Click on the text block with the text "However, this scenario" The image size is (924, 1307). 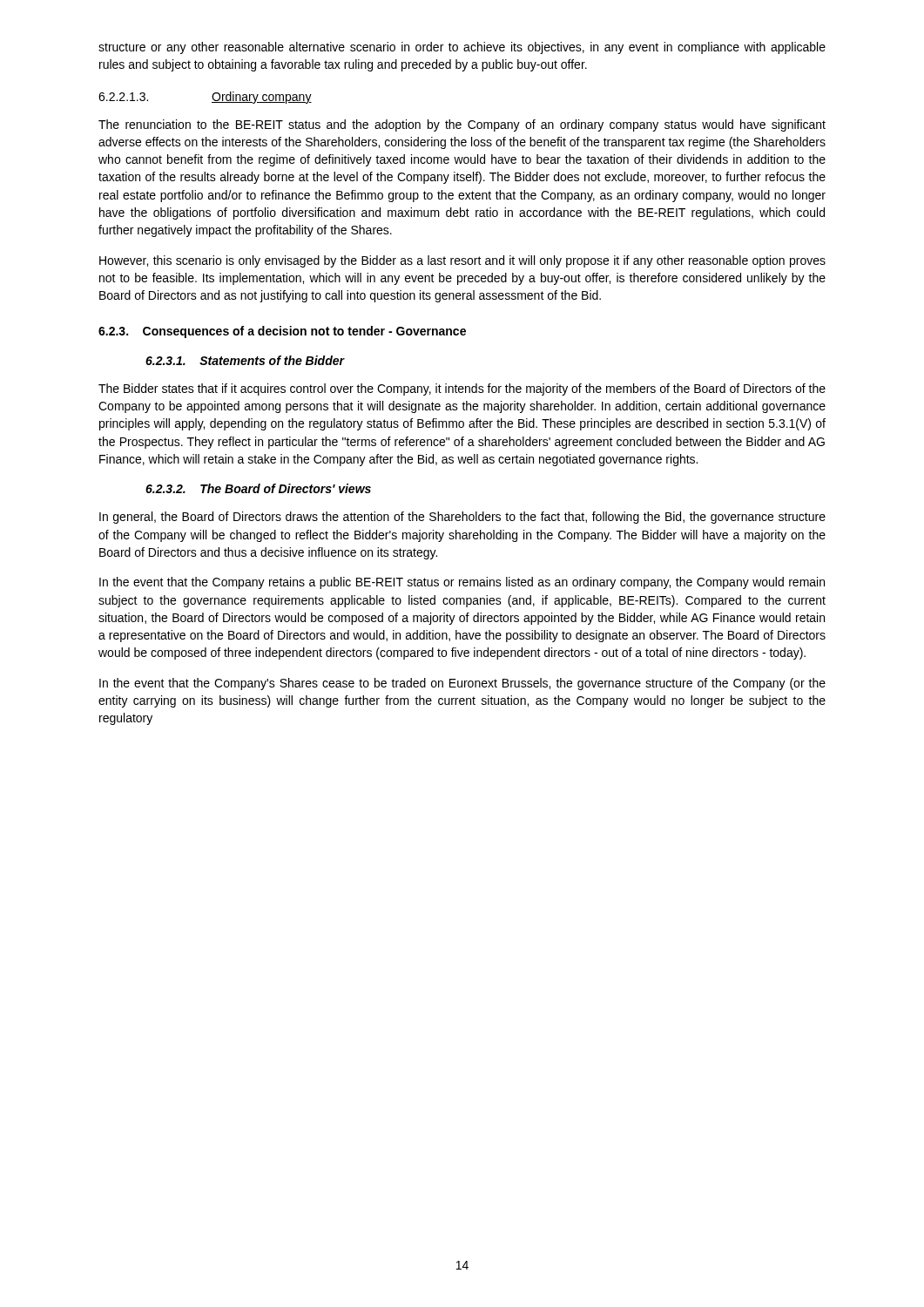[462, 278]
